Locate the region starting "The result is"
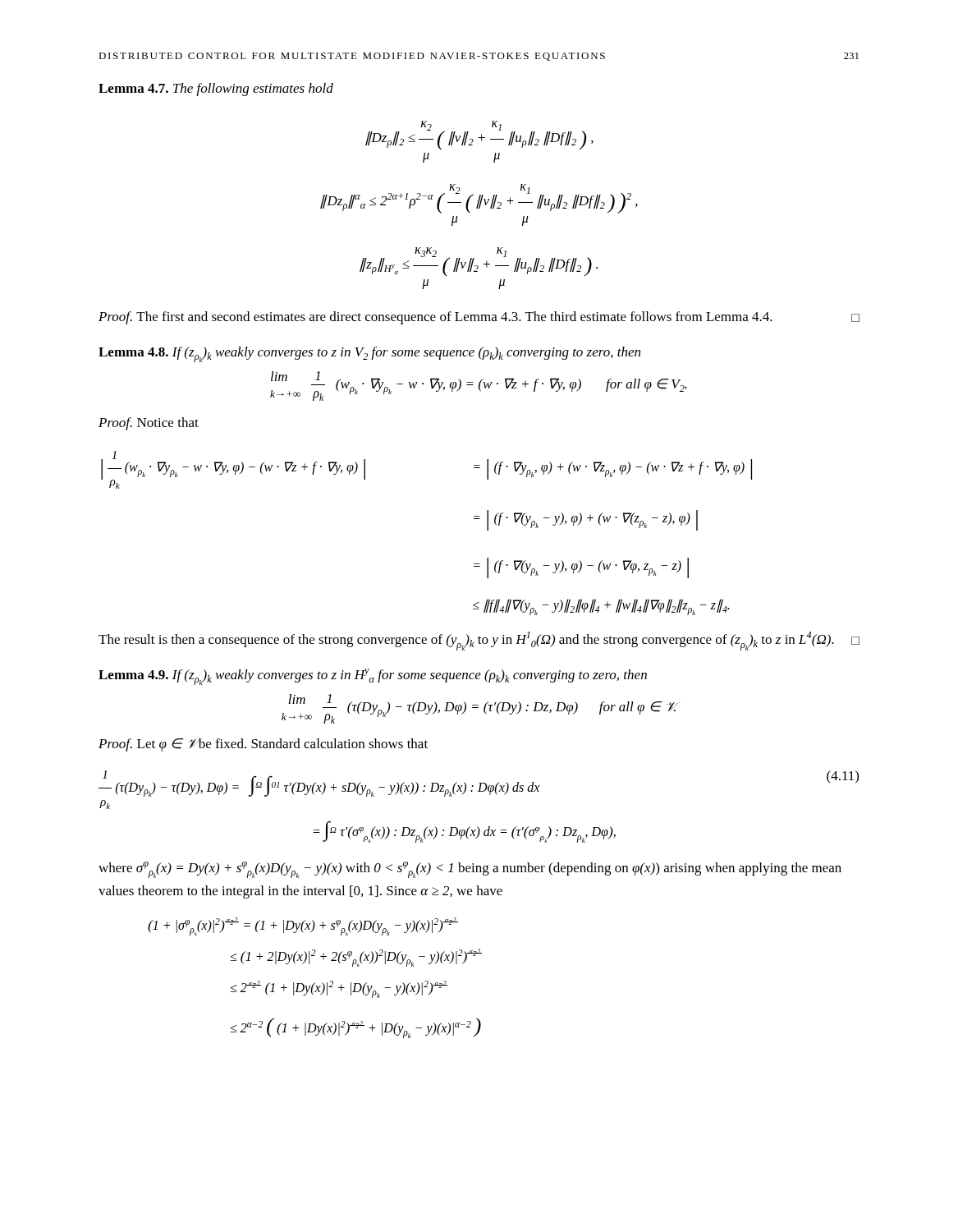 coord(479,641)
